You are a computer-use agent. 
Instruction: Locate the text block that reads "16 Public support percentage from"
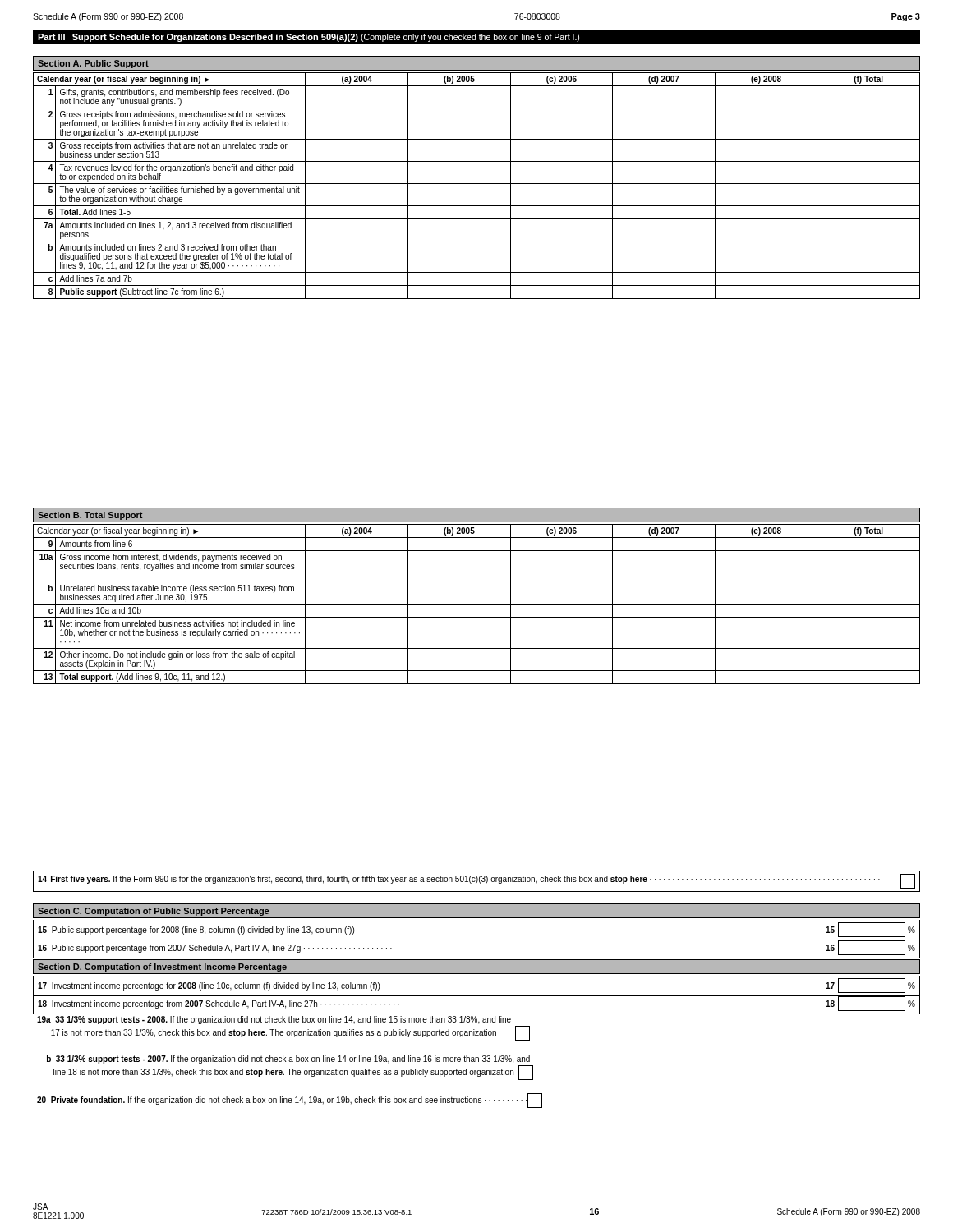(476, 948)
